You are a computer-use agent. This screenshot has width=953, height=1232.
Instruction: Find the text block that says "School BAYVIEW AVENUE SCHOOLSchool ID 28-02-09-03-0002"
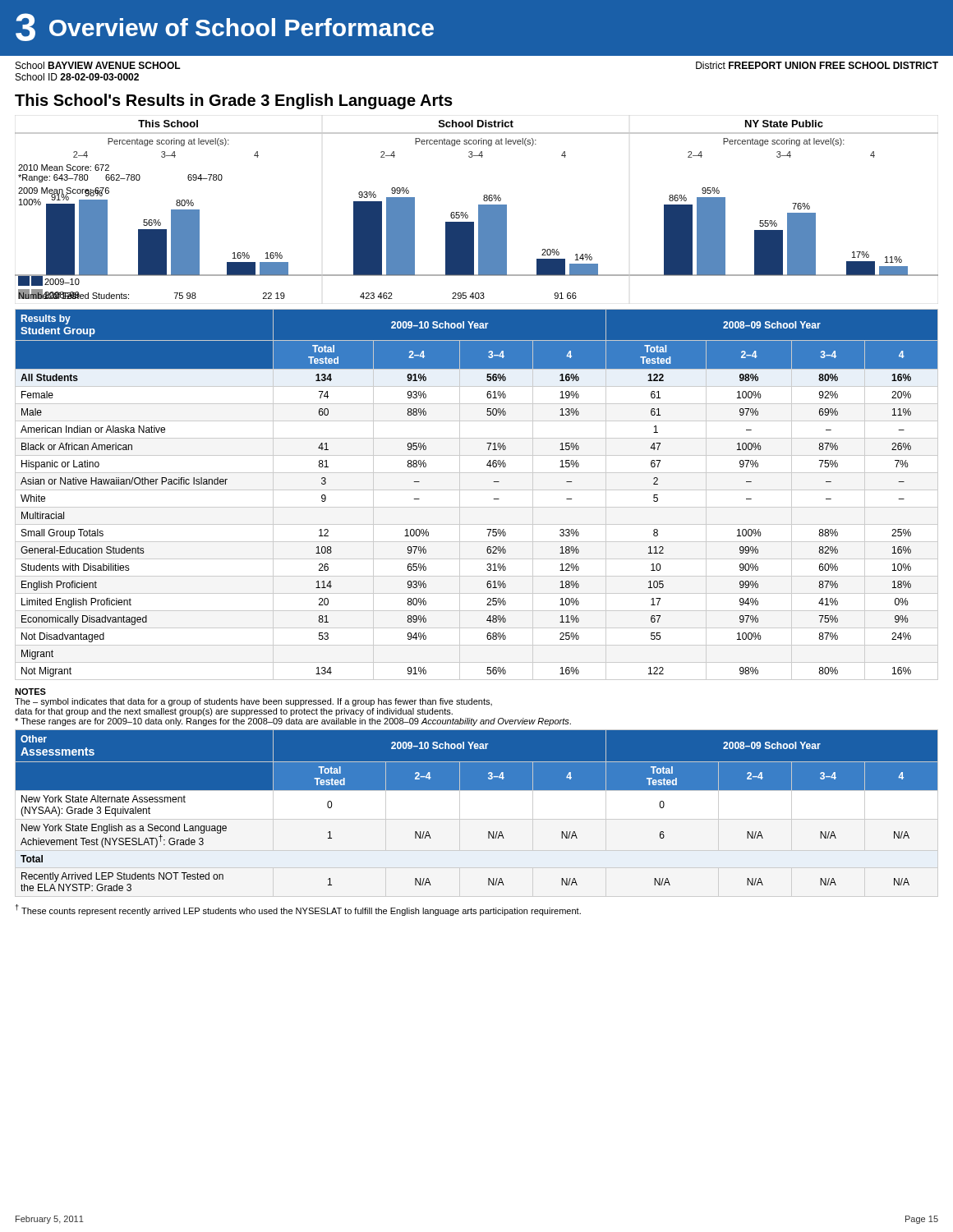tap(104, 65)
